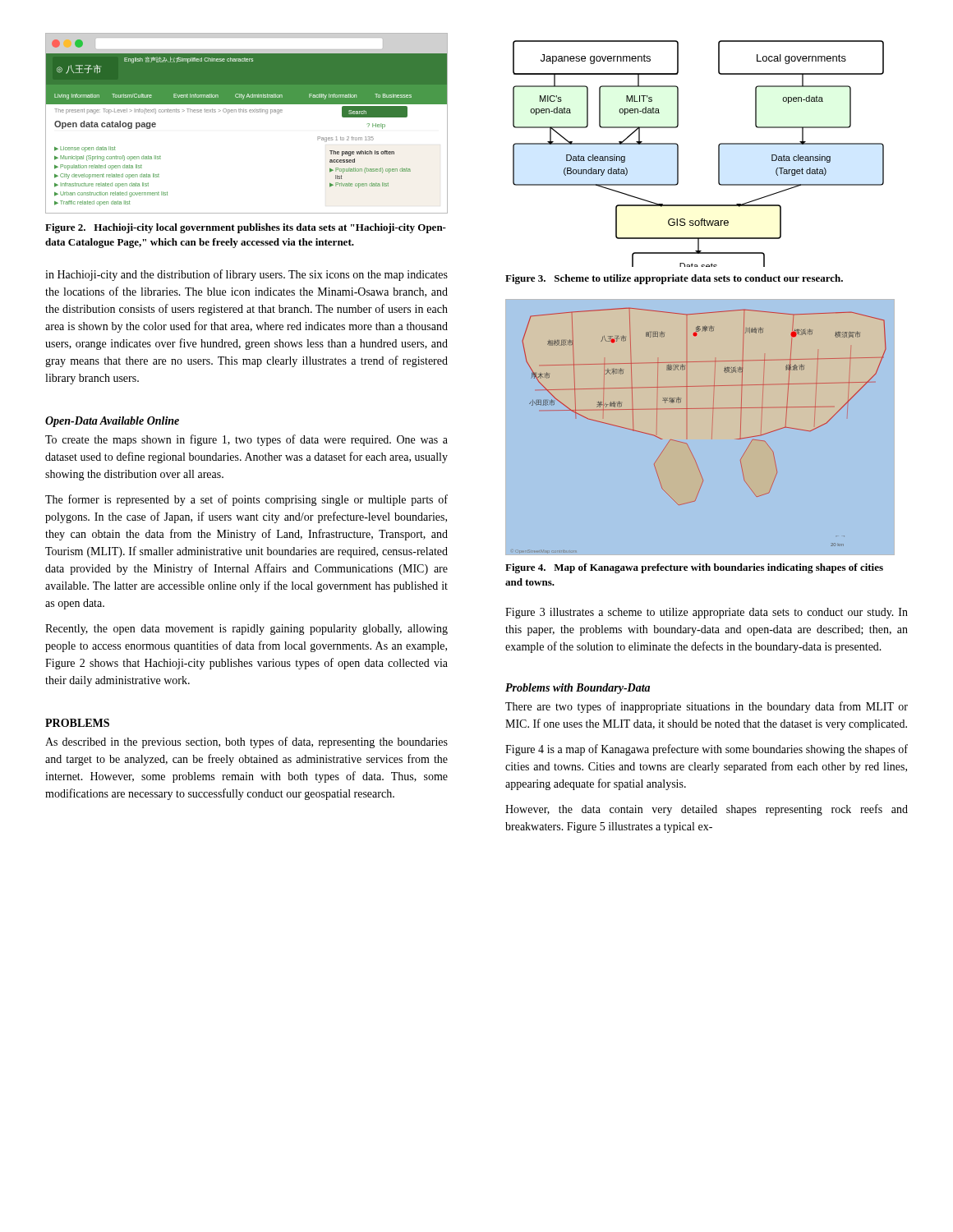Find the screenshot
Image resolution: width=953 pixels, height=1232 pixels.
pos(246,123)
